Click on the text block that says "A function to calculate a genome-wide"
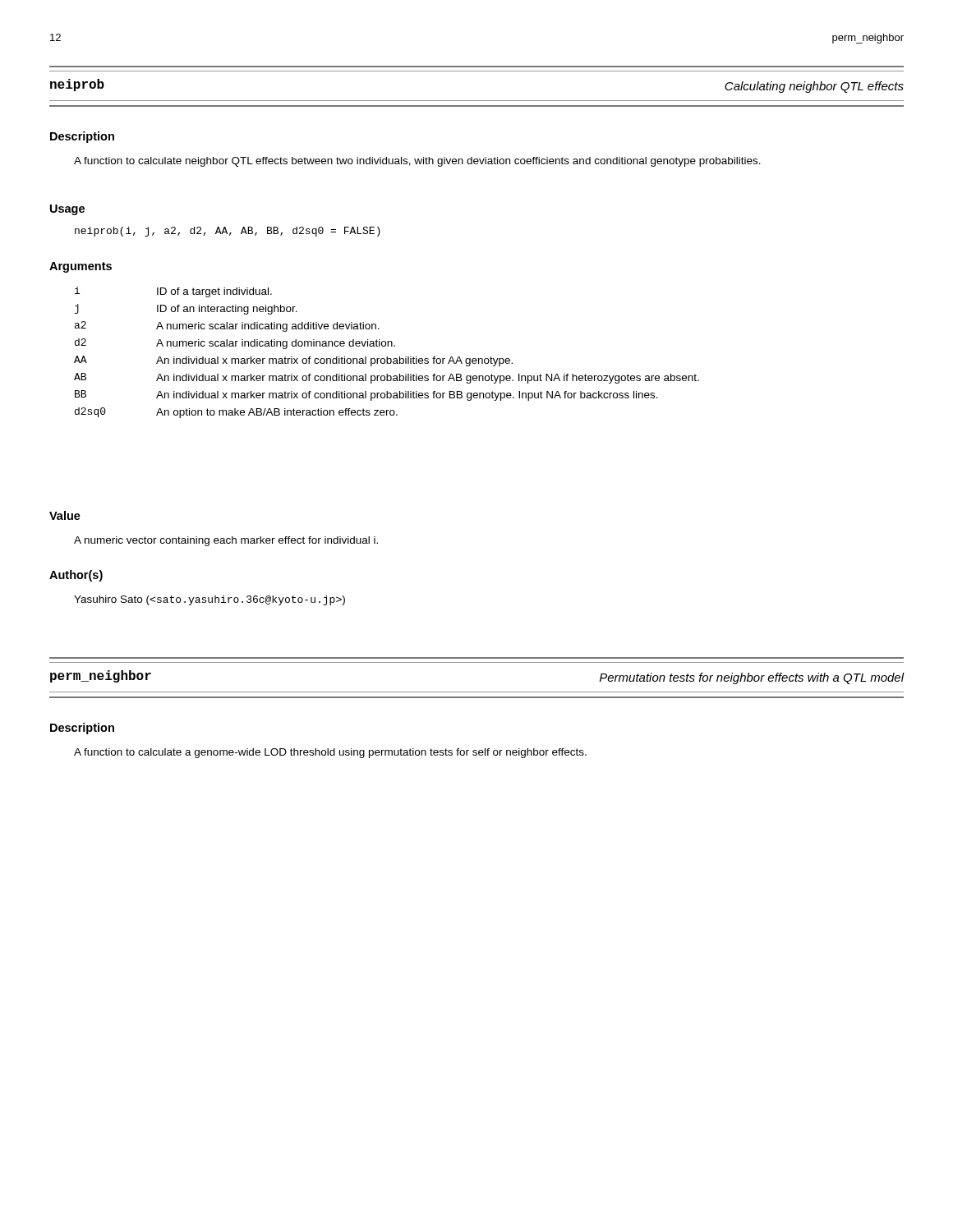This screenshot has height=1232, width=953. (x=331, y=752)
